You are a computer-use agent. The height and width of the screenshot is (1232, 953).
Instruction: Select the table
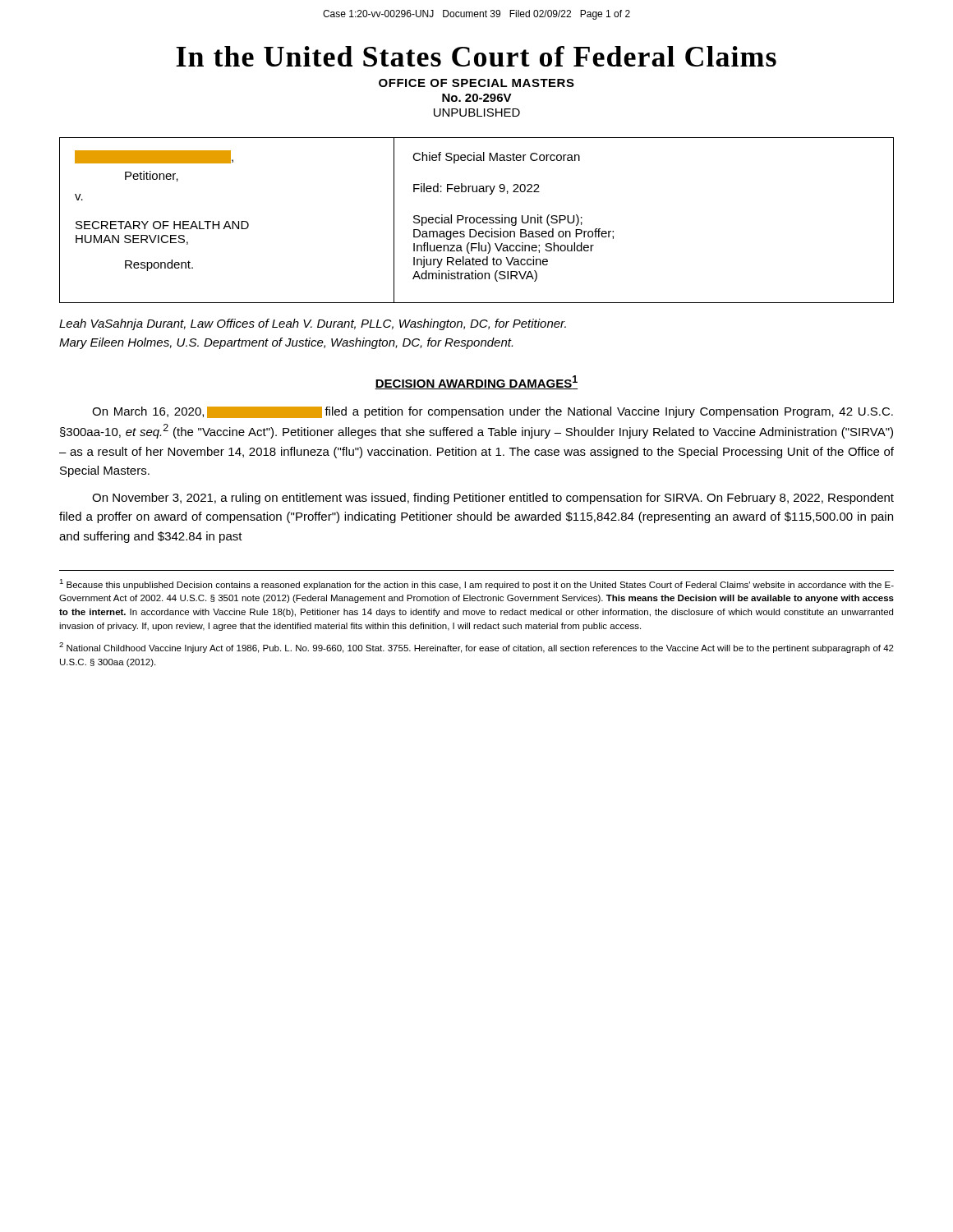point(476,220)
